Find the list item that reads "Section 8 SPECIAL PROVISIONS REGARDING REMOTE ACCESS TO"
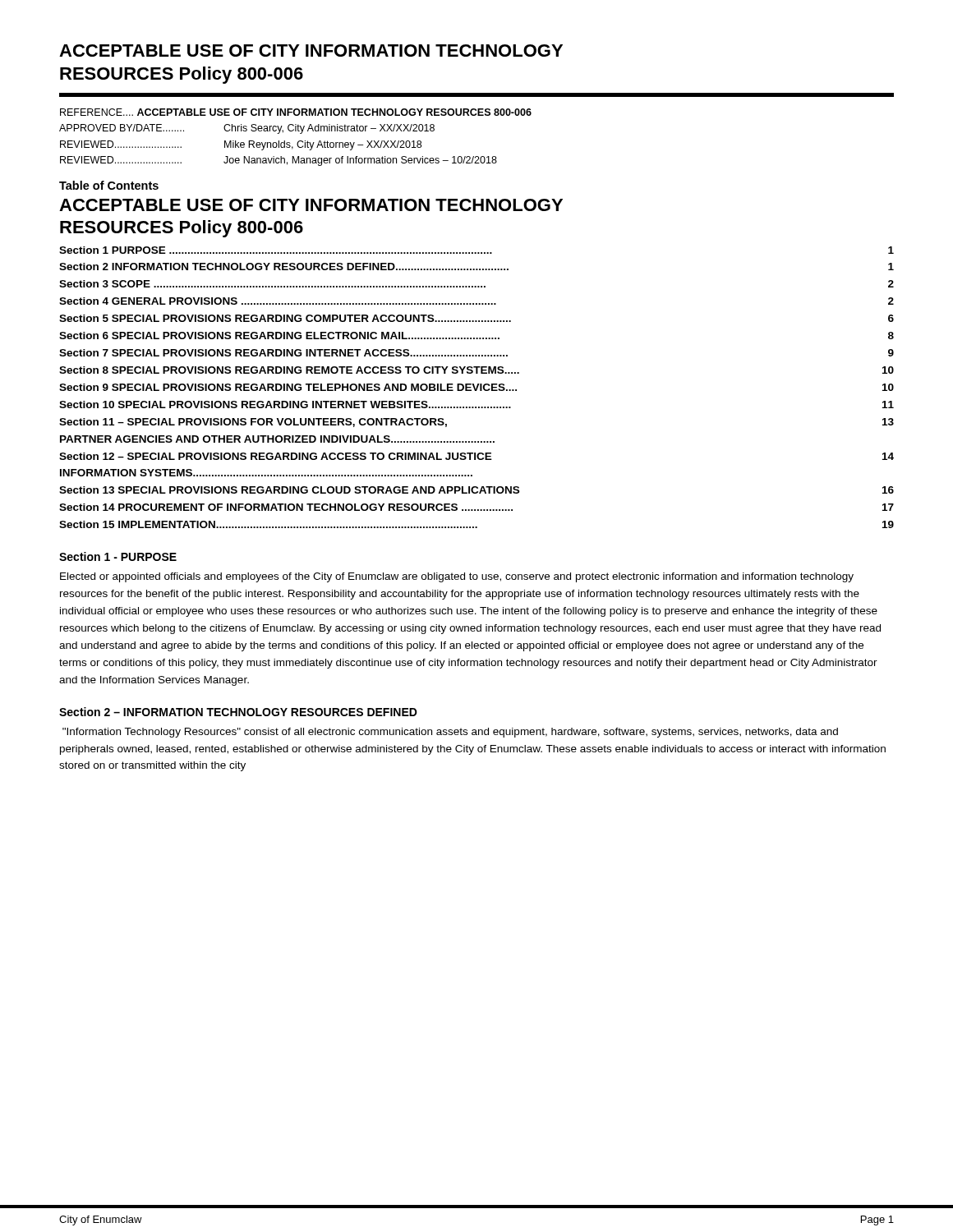 (476, 371)
